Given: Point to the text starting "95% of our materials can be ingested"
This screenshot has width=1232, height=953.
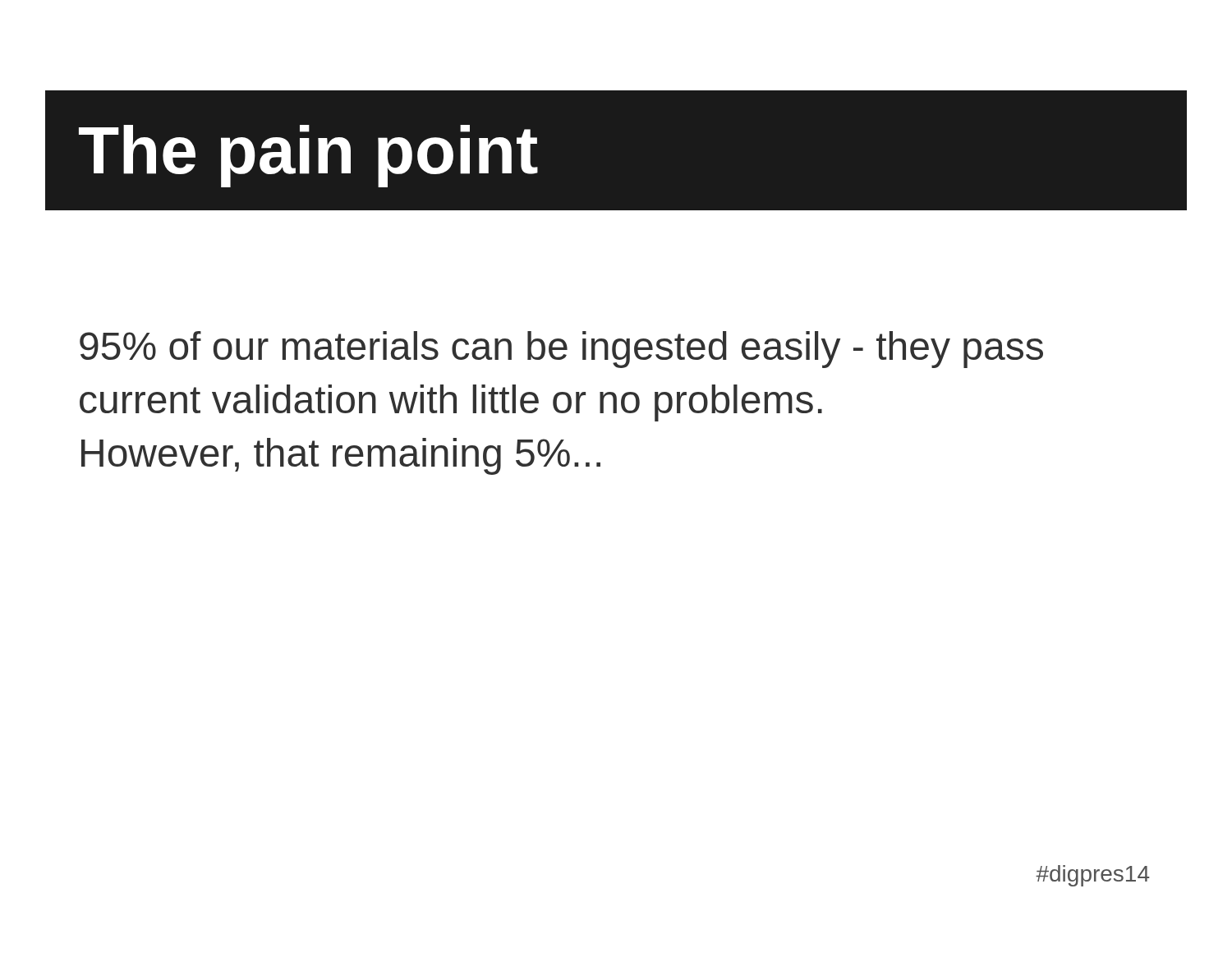Looking at the screenshot, I should pyautogui.click(x=561, y=399).
